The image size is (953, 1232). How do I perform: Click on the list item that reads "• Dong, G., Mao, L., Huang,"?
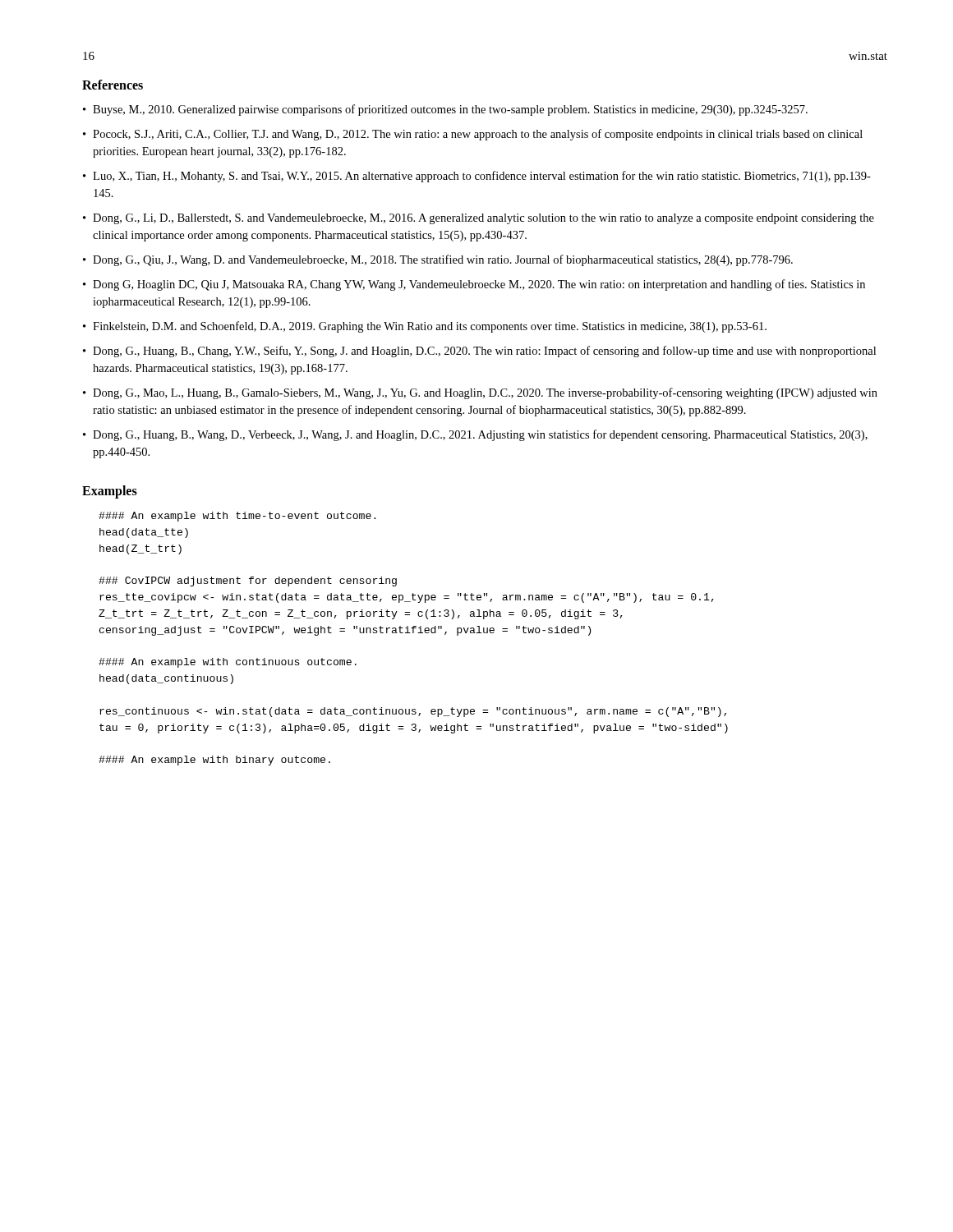coord(485,402)
